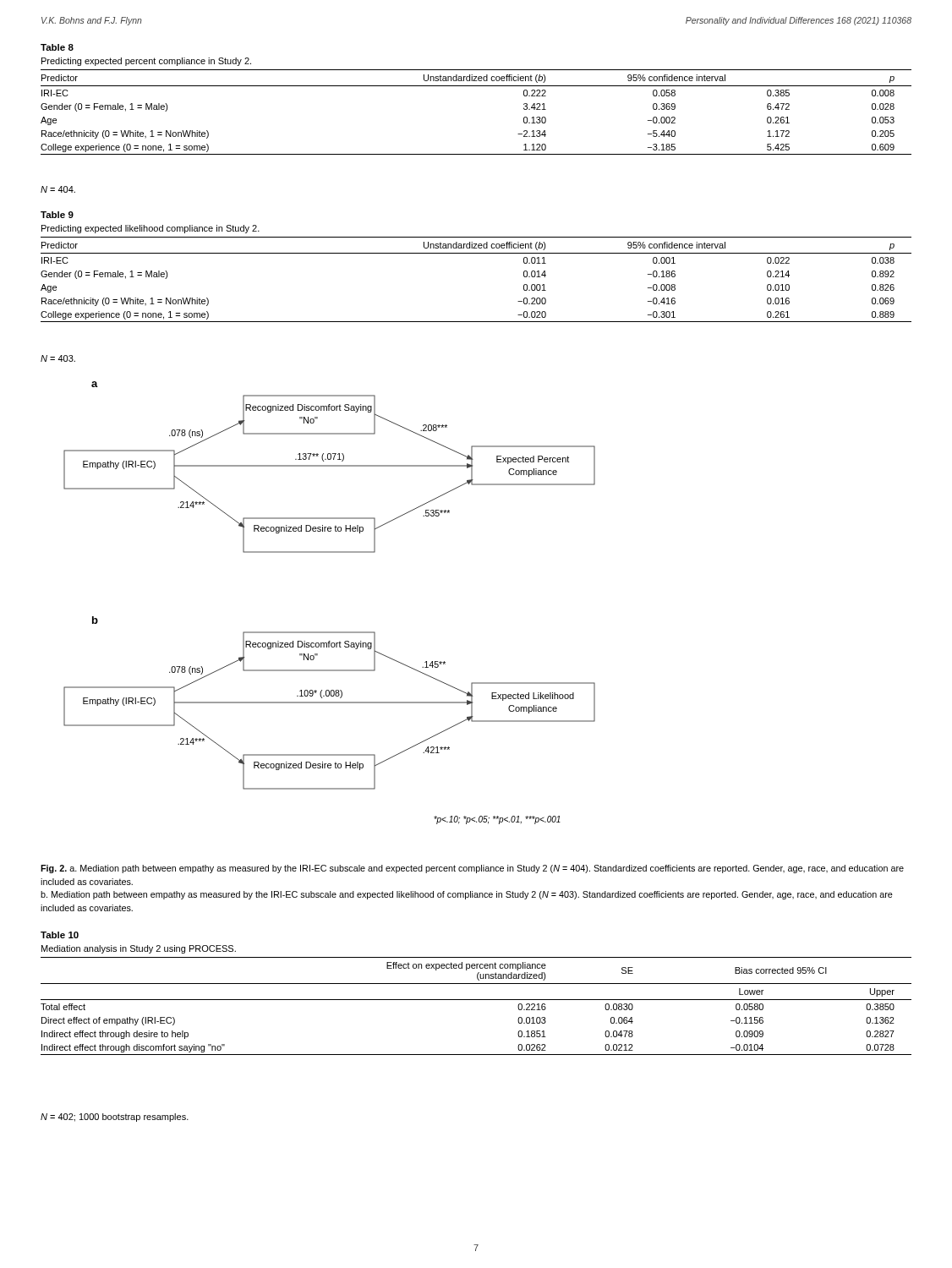Select the element starting "N = 402;"
This screenshot has height=1268, width=952.
tap(115, 1117)
